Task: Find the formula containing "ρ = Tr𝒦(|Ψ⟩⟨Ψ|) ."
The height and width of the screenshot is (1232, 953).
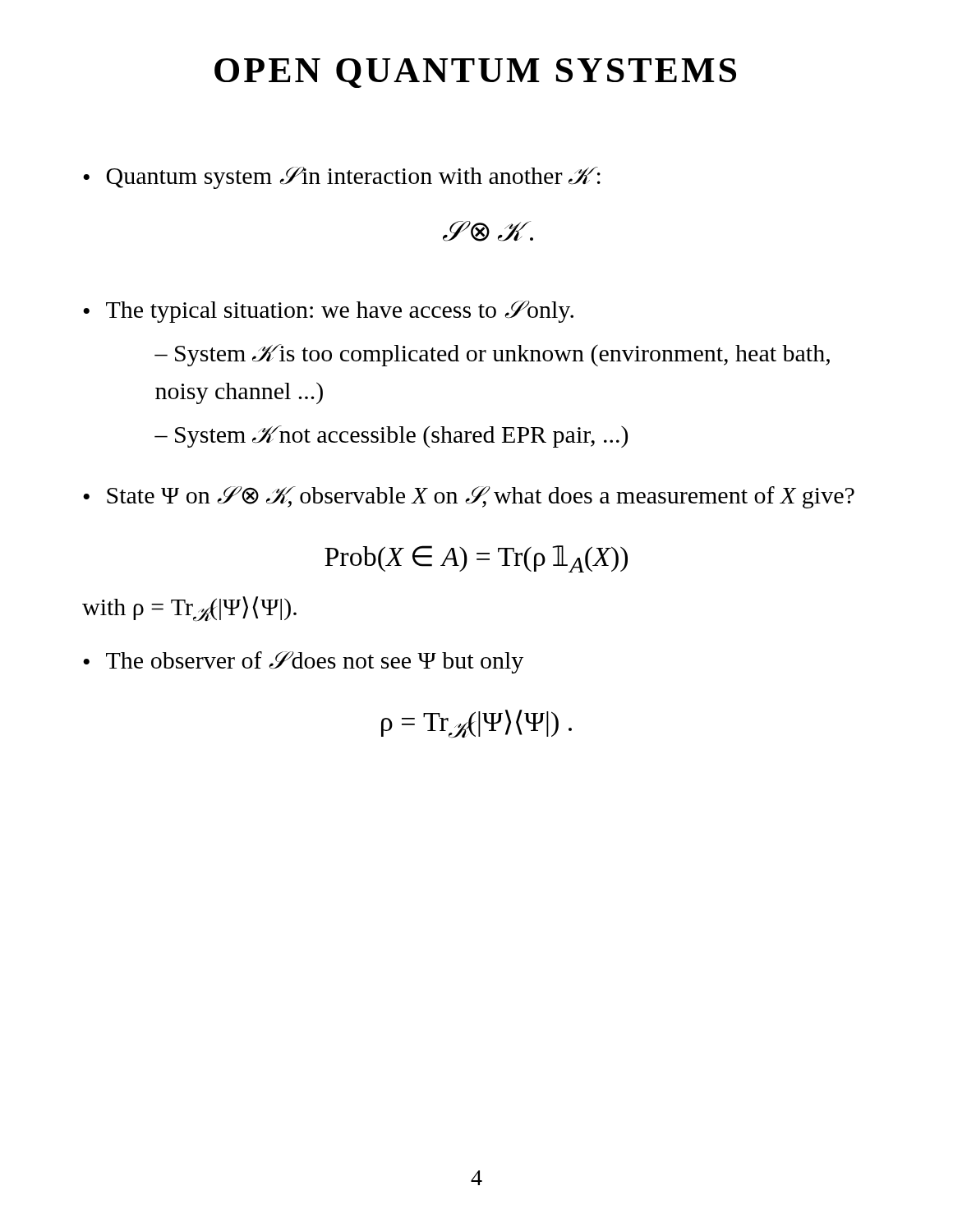Action: [x=476, y=724]
